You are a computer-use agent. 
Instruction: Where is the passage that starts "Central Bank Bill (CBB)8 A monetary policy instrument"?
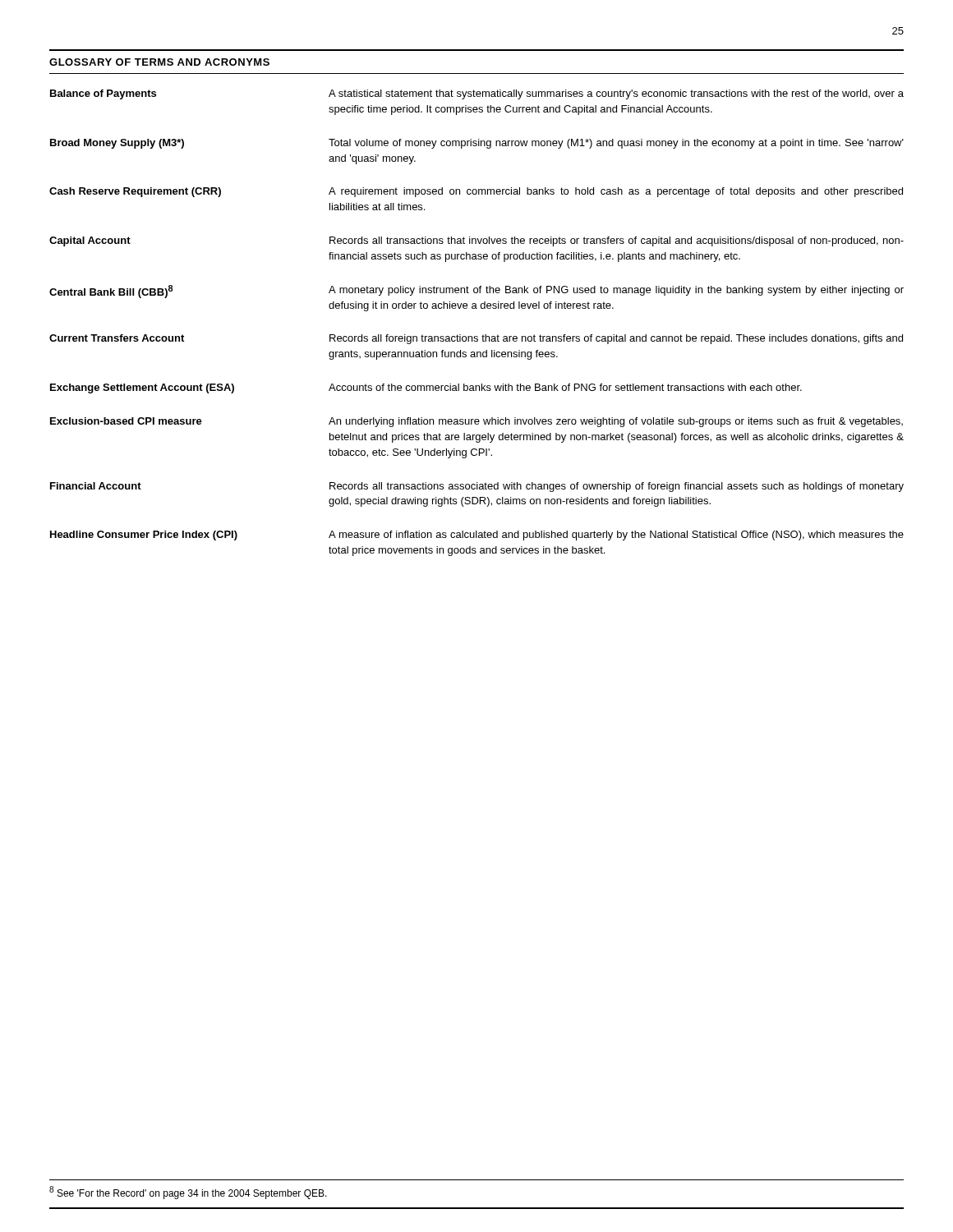tap(476, 298)
